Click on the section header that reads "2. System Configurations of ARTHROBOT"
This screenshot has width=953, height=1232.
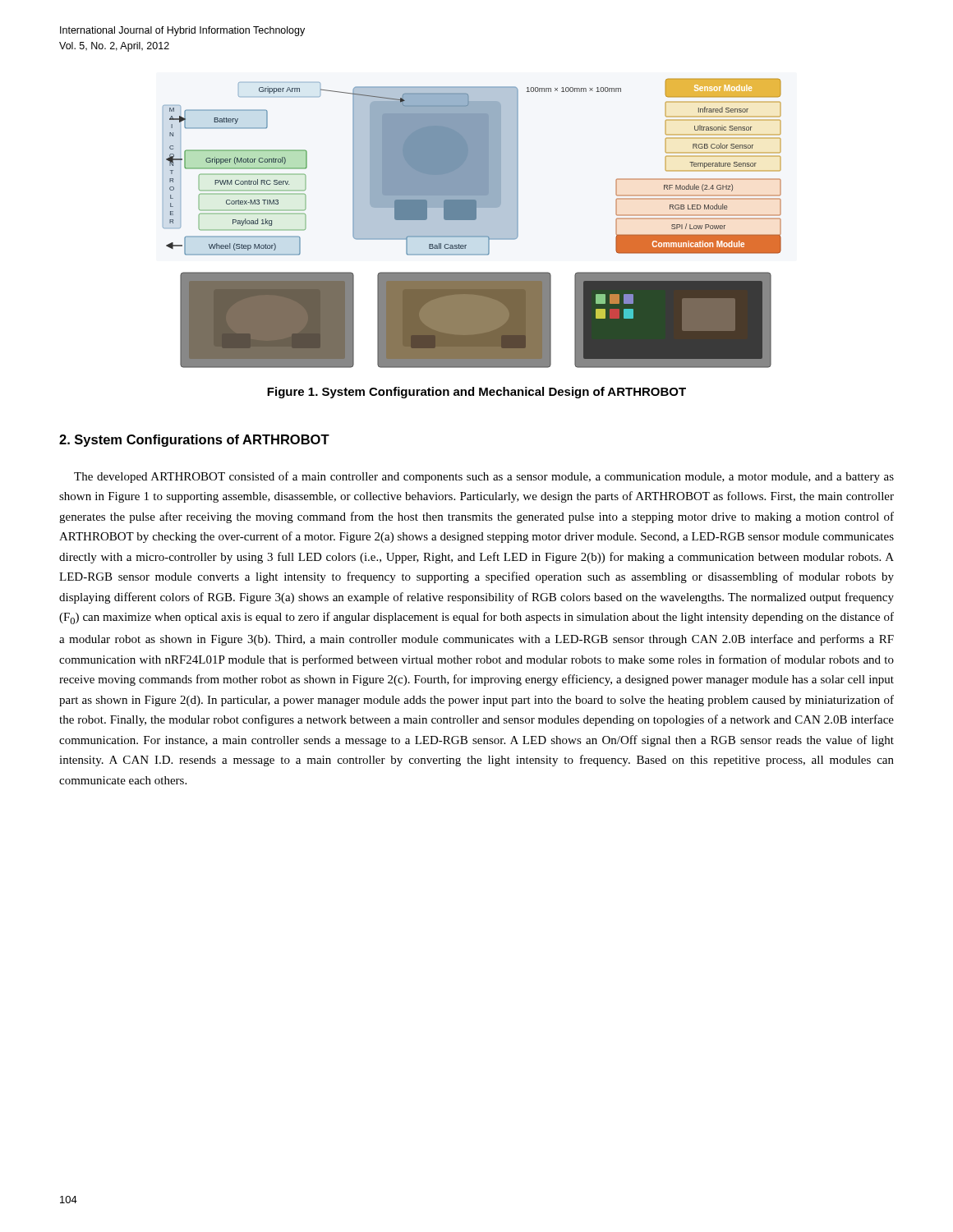(x=194, y=439)
